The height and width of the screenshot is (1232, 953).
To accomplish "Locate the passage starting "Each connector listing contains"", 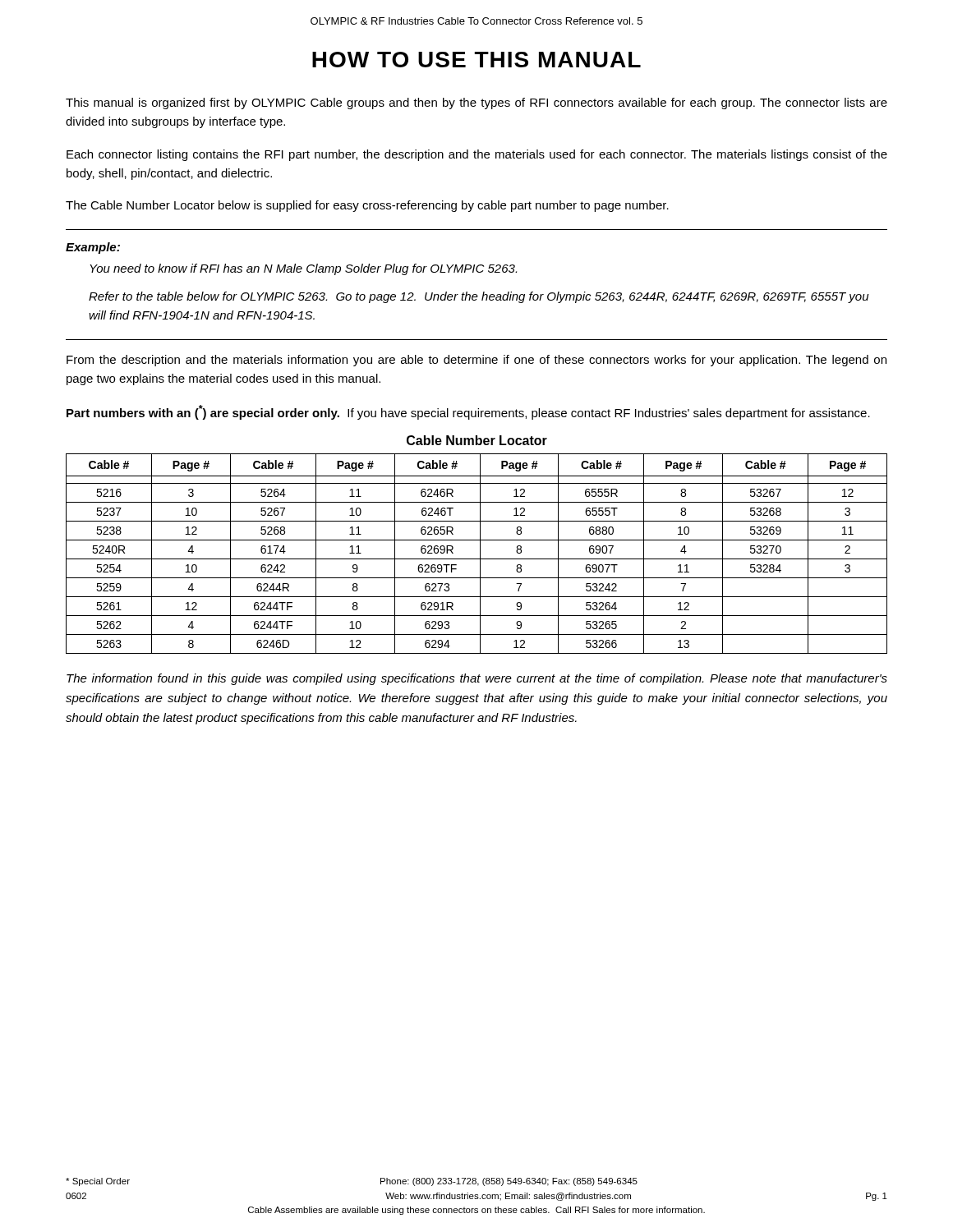I will click(476, 163).
